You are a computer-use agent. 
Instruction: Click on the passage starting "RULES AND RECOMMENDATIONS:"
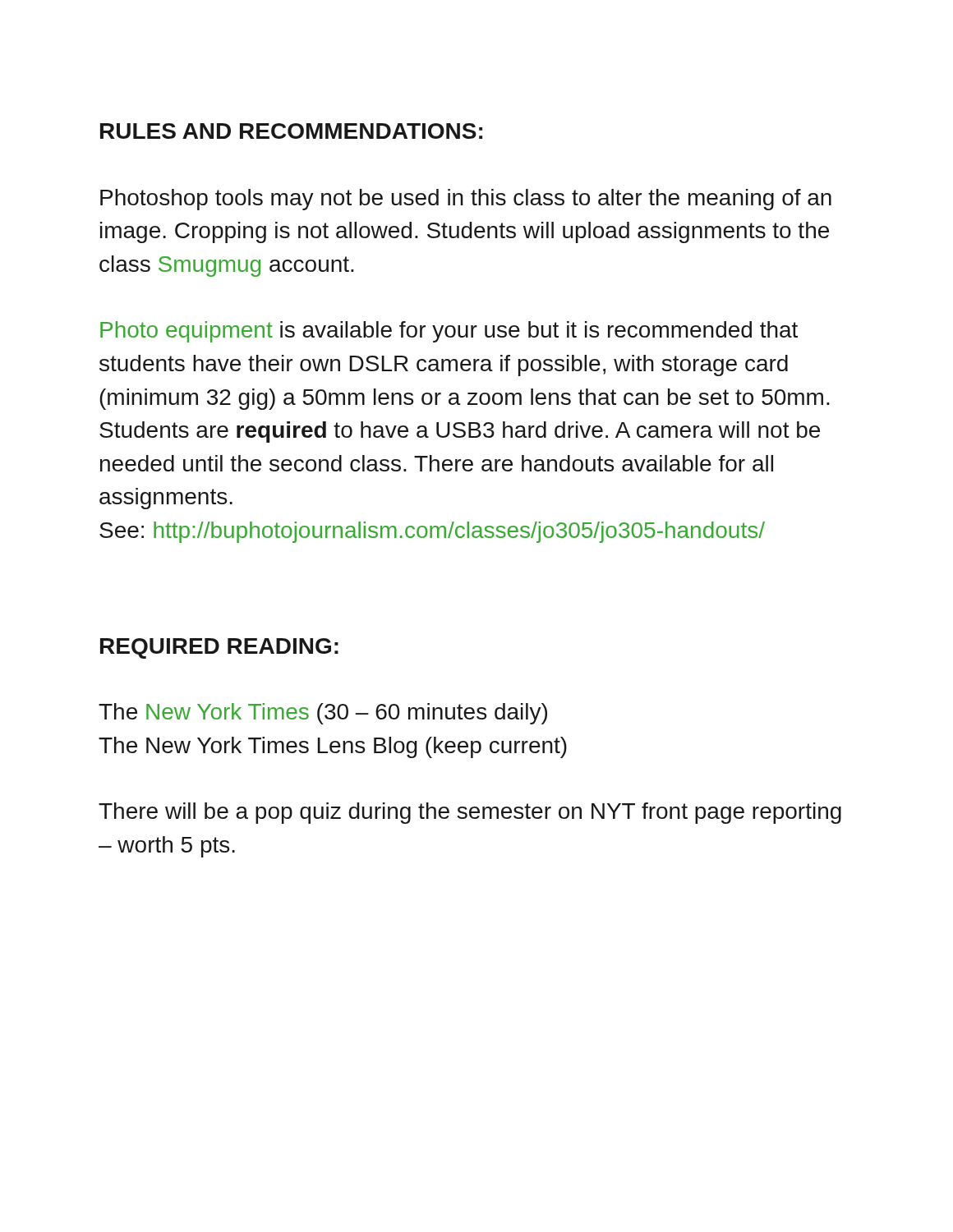coord(292,131)
